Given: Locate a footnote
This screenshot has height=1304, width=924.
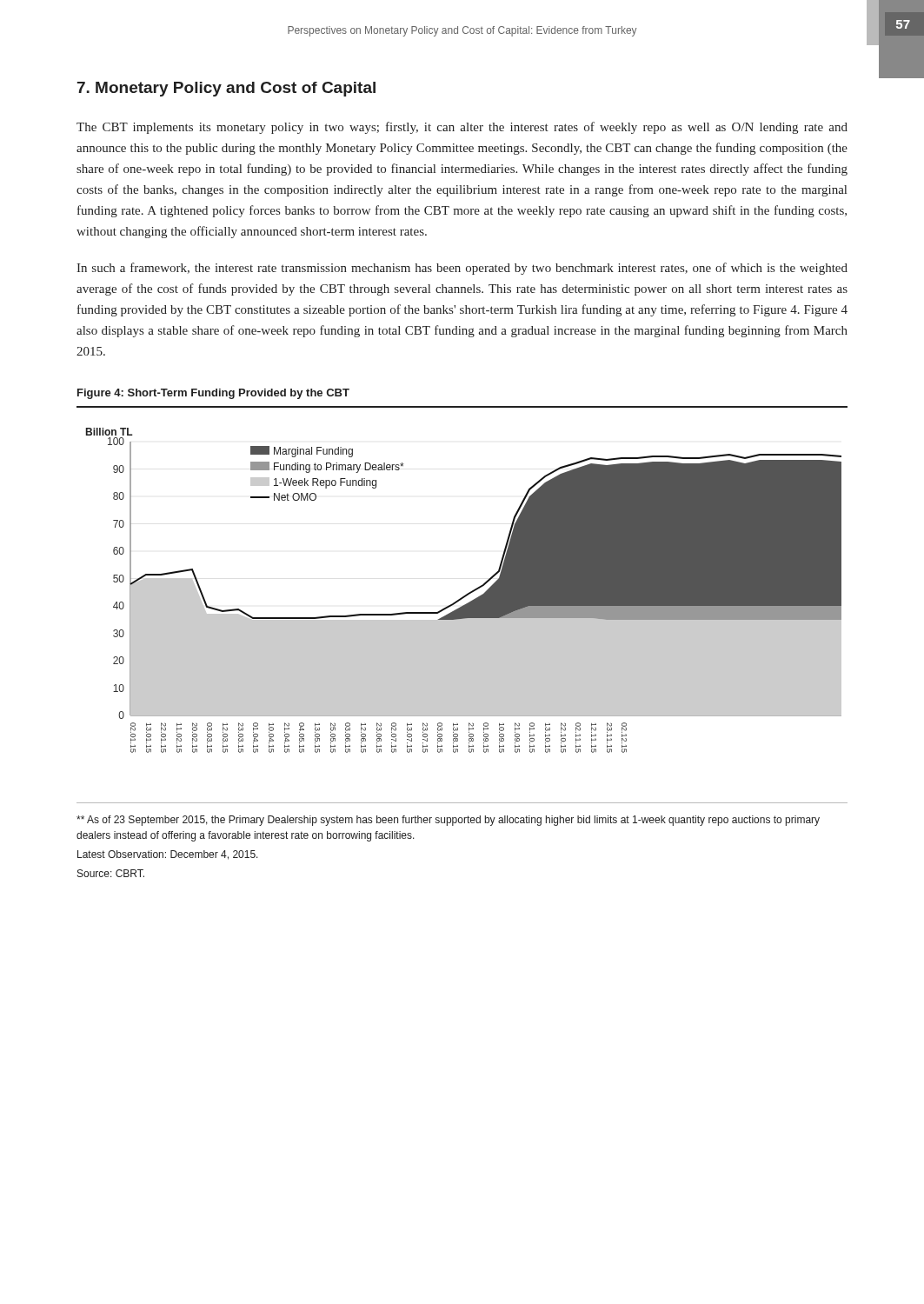Looking at the screenshot, I should 462,847.
